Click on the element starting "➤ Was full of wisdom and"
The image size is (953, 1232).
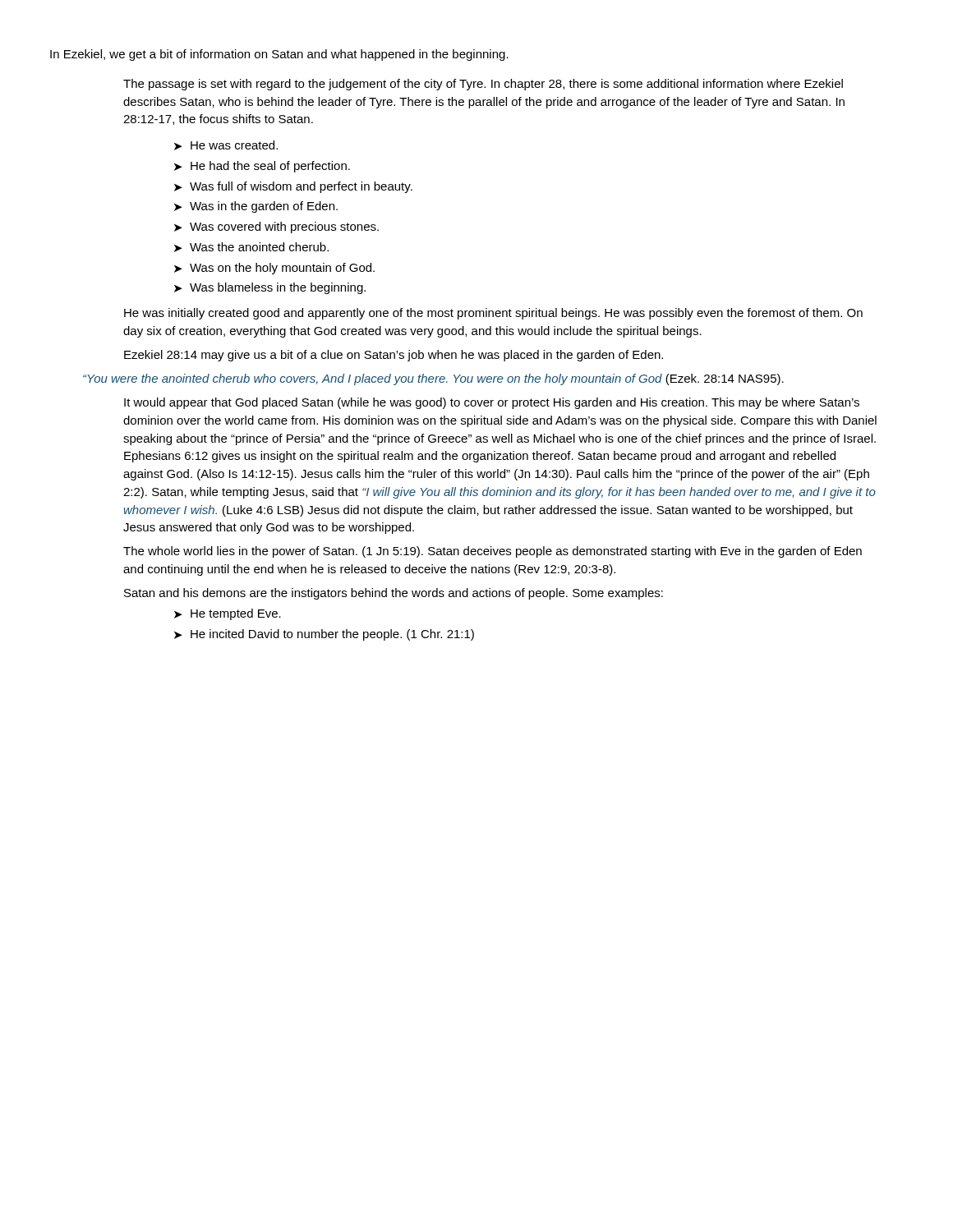click(293, 186)
